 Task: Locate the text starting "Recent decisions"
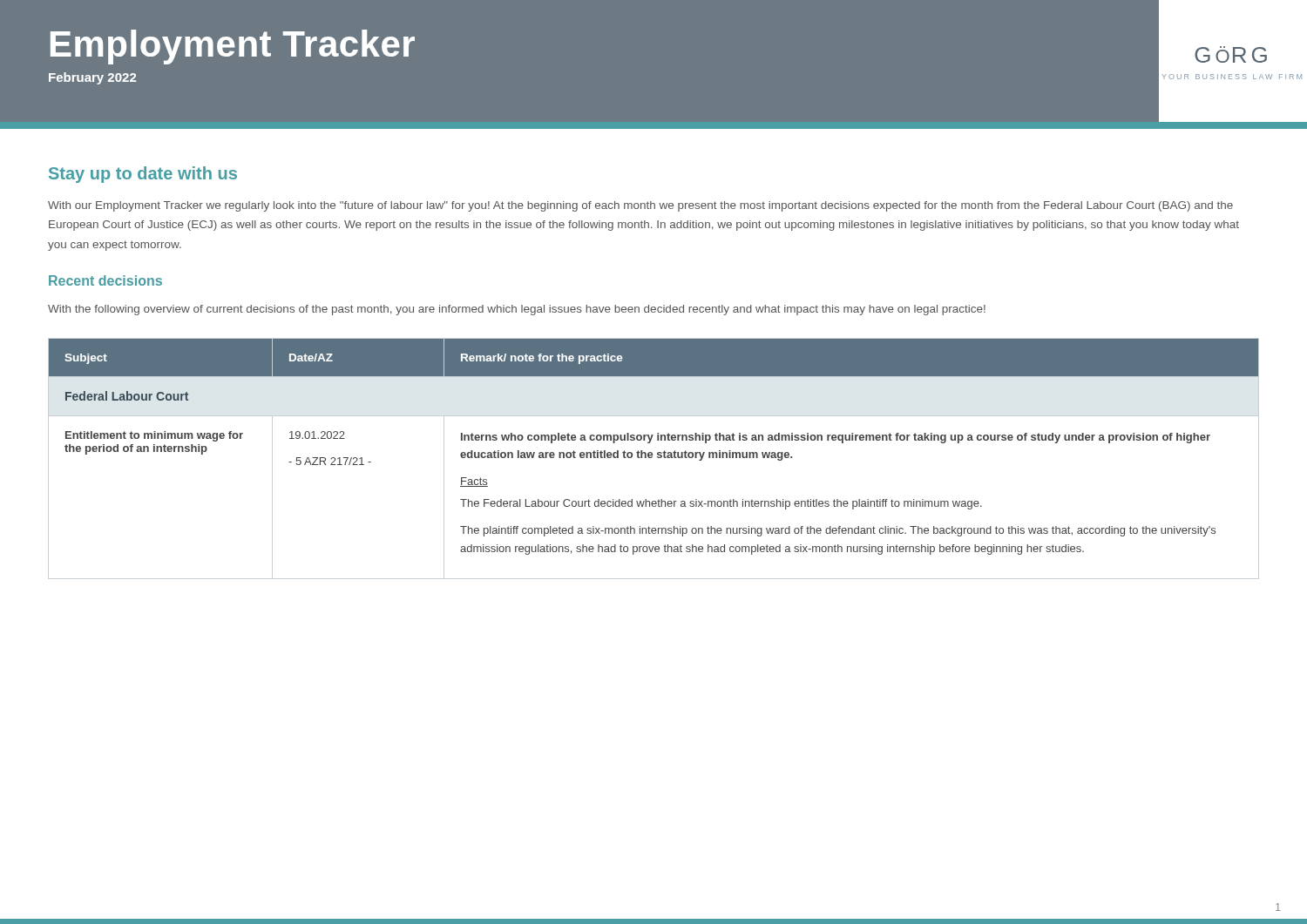point(105,281)
